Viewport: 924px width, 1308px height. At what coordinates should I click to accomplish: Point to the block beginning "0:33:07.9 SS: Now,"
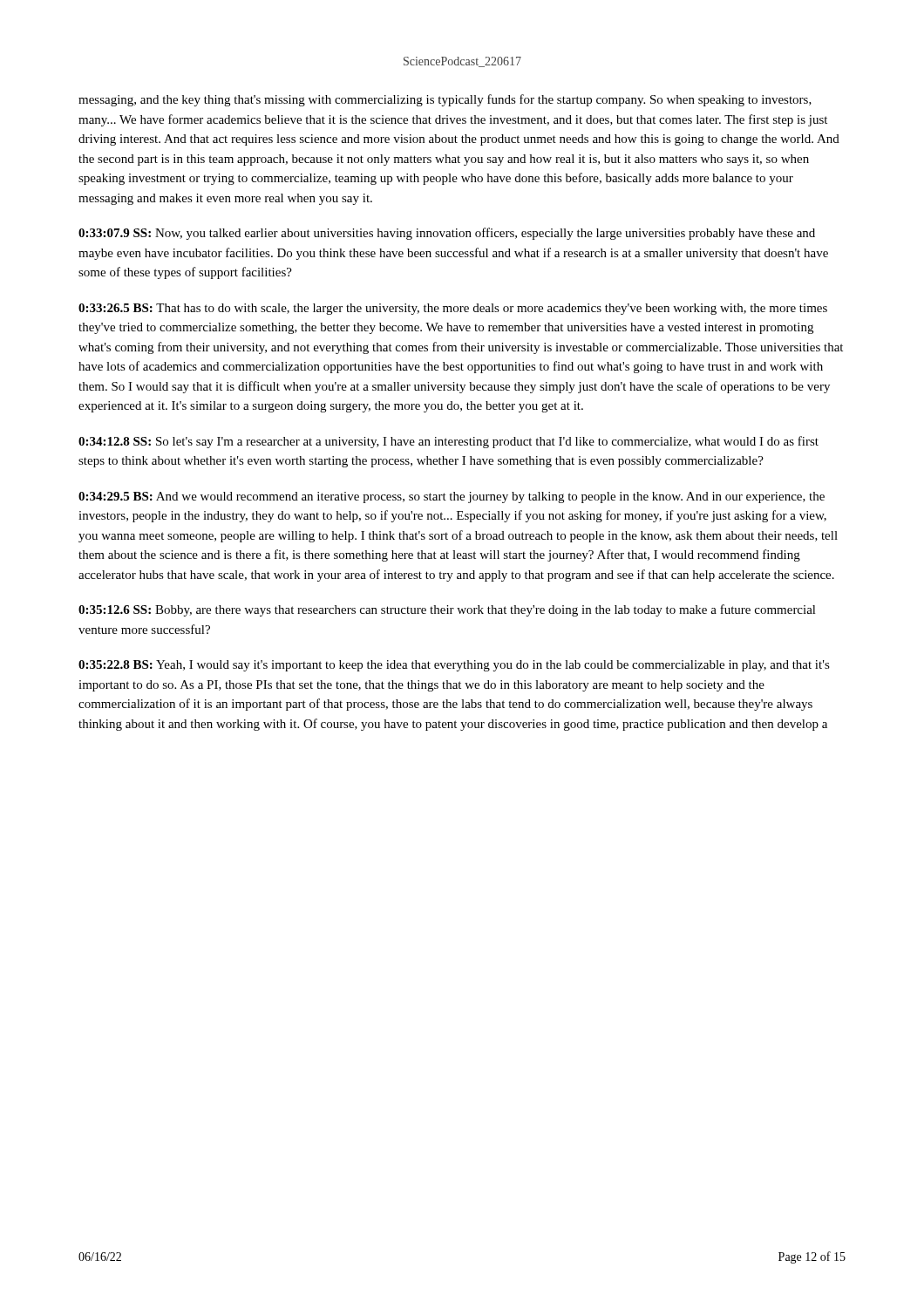tap(453, 252)
